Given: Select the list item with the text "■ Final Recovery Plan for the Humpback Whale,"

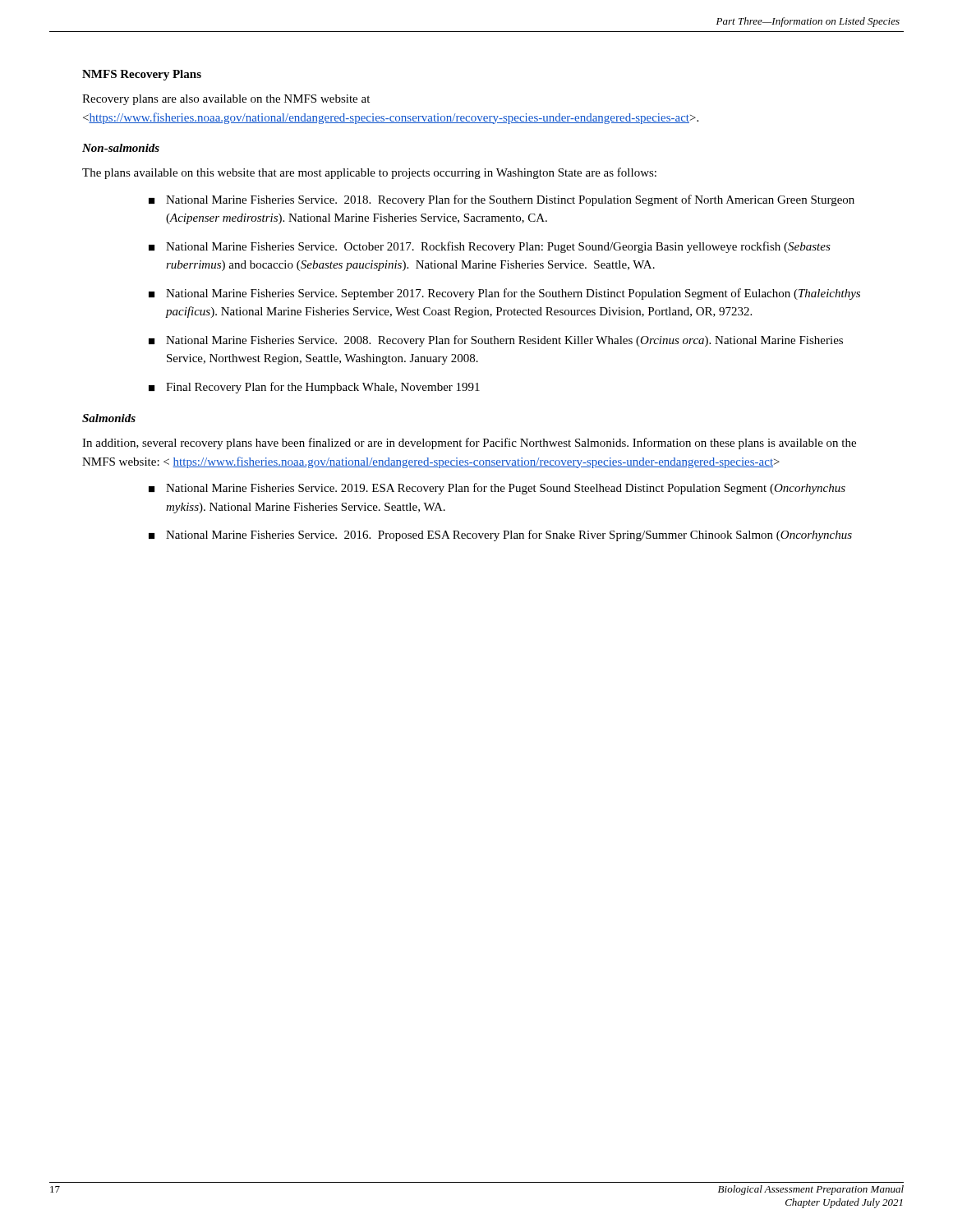Looking at the screenshot, I should click(x=314, y=388).
